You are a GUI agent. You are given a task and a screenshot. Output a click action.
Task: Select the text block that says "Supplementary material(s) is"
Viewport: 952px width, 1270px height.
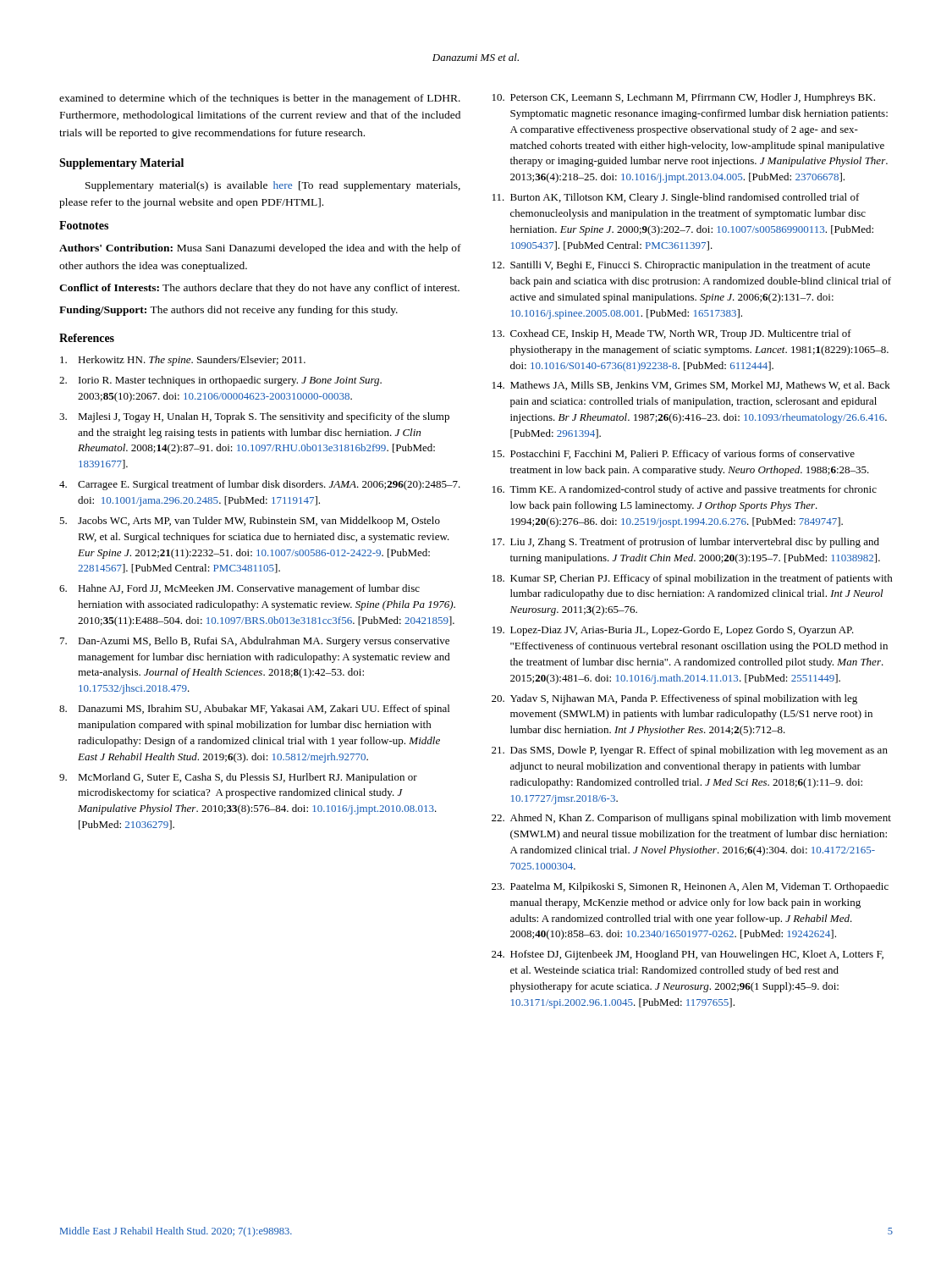[x=260, y=194]
